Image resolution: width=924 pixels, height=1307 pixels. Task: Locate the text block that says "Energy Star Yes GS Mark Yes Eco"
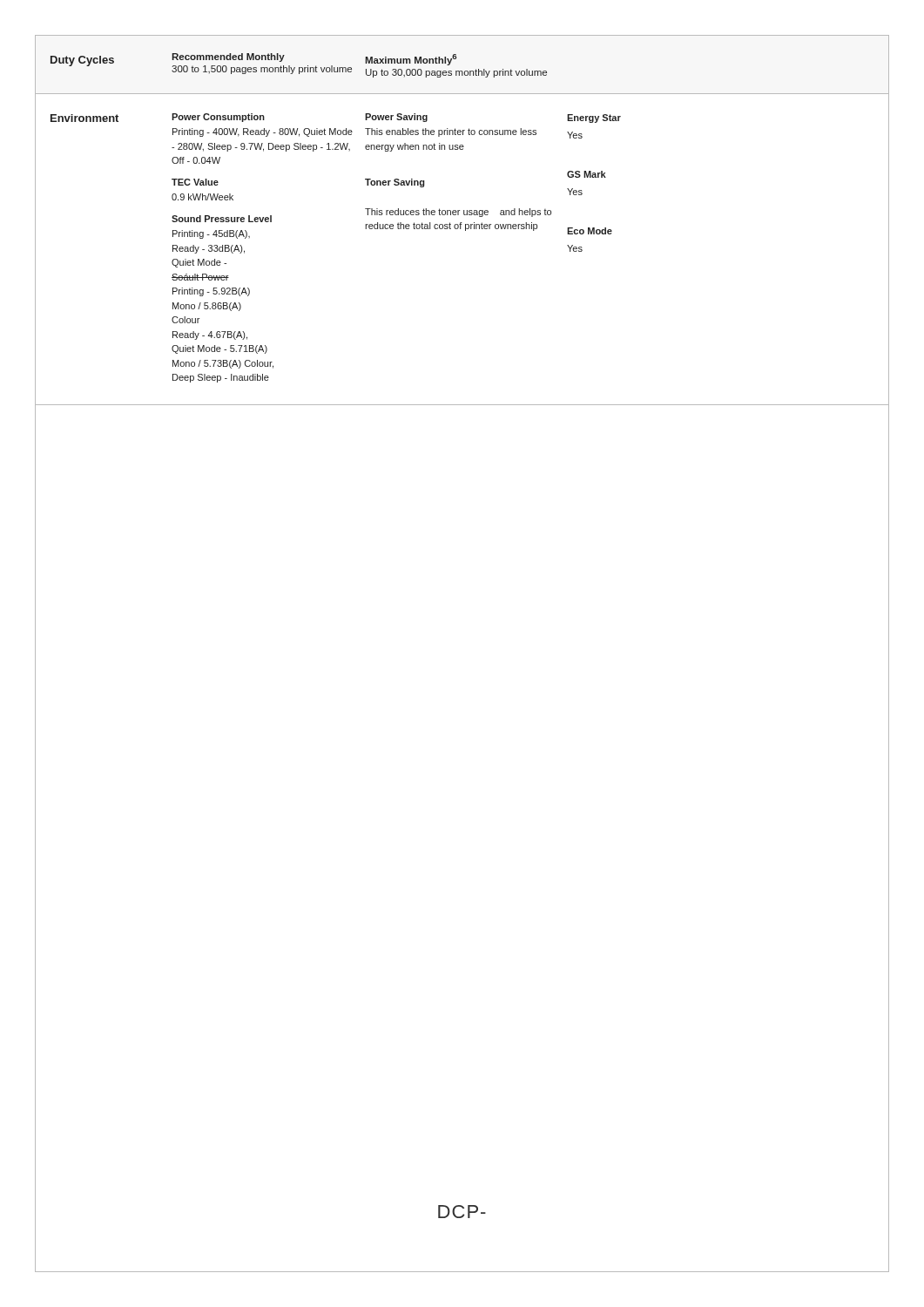click(x=594, y=119)
